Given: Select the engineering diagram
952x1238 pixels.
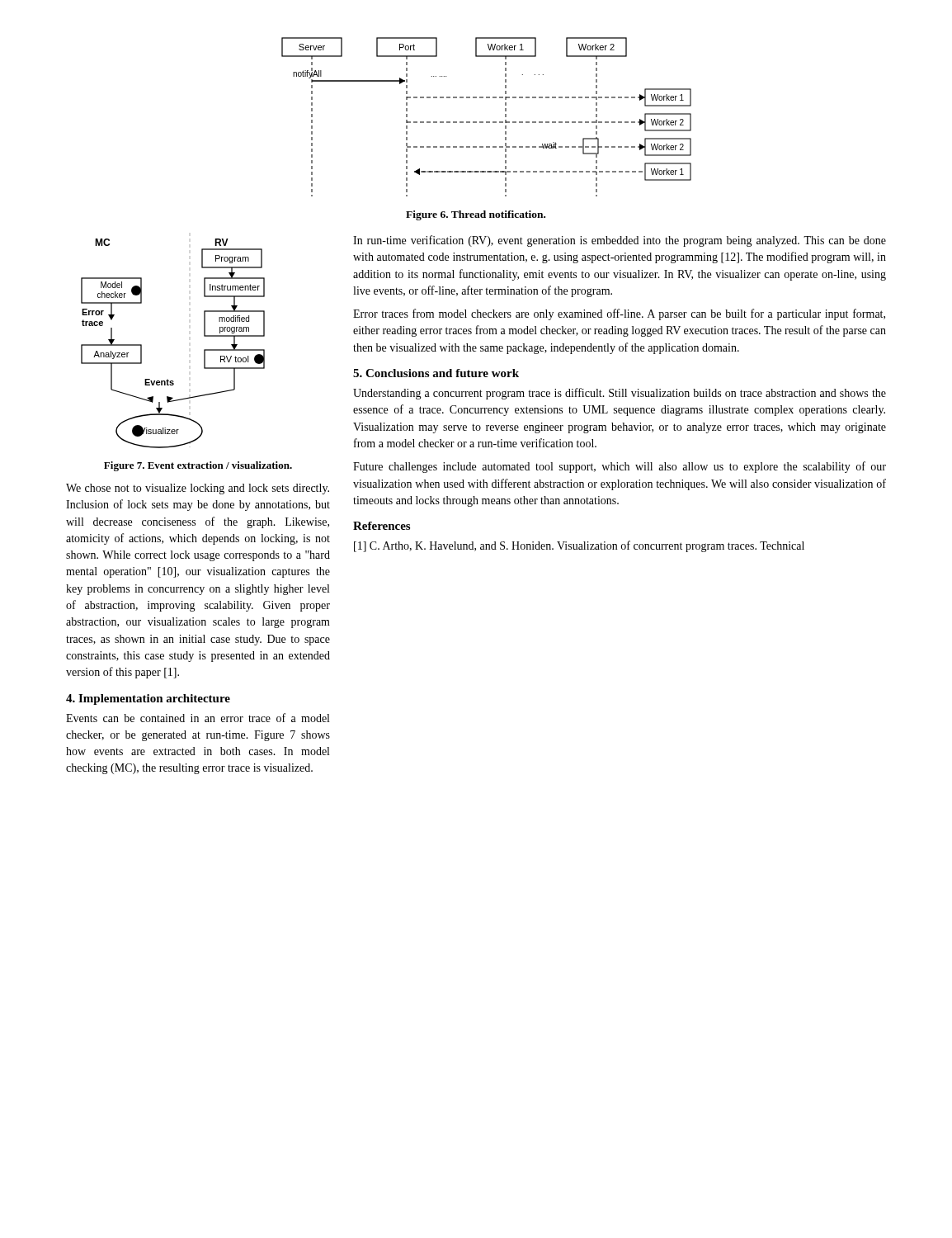Looking at the screenshot, I should 476,118.
